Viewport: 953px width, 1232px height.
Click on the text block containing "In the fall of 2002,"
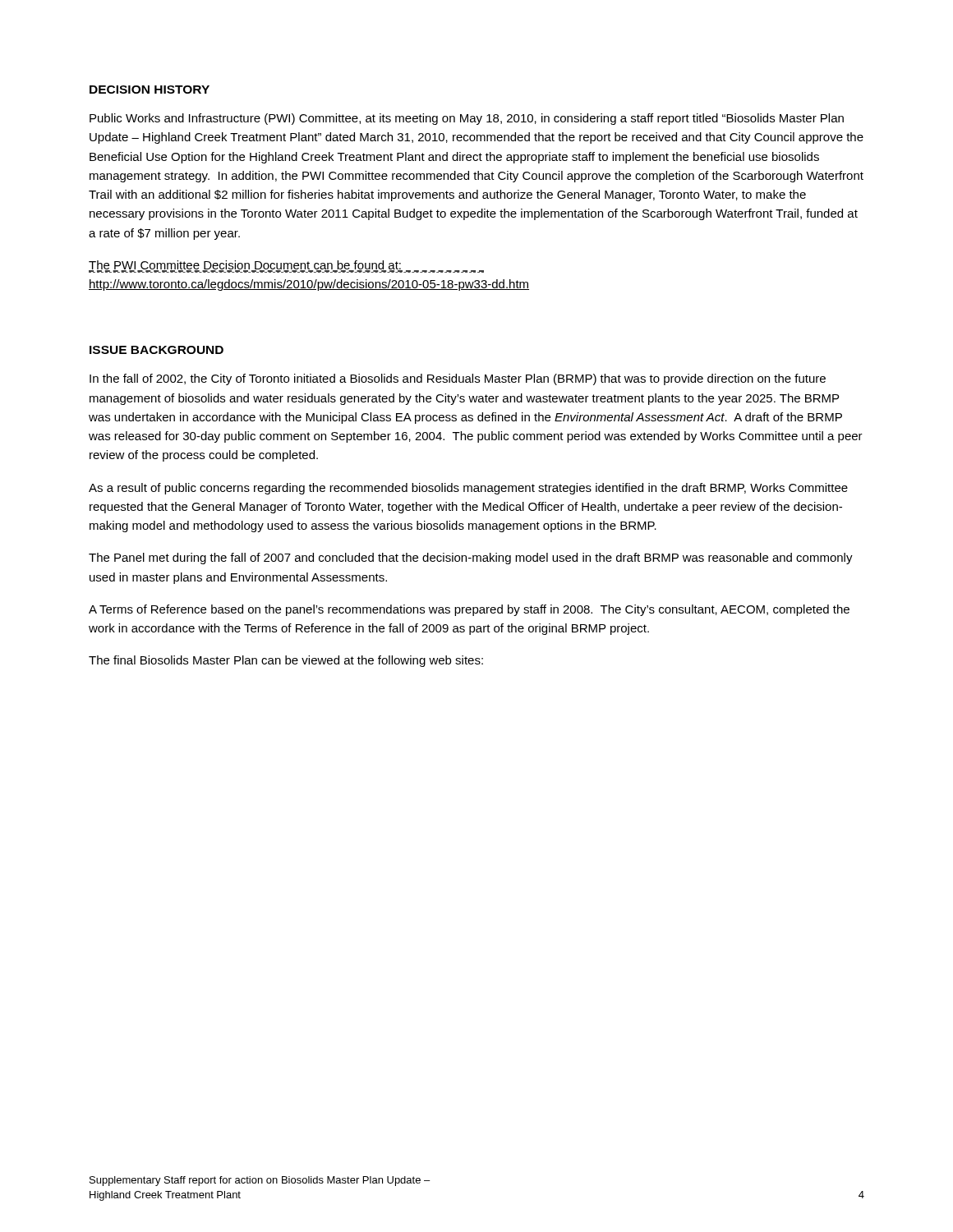click(x=475, y=417)
